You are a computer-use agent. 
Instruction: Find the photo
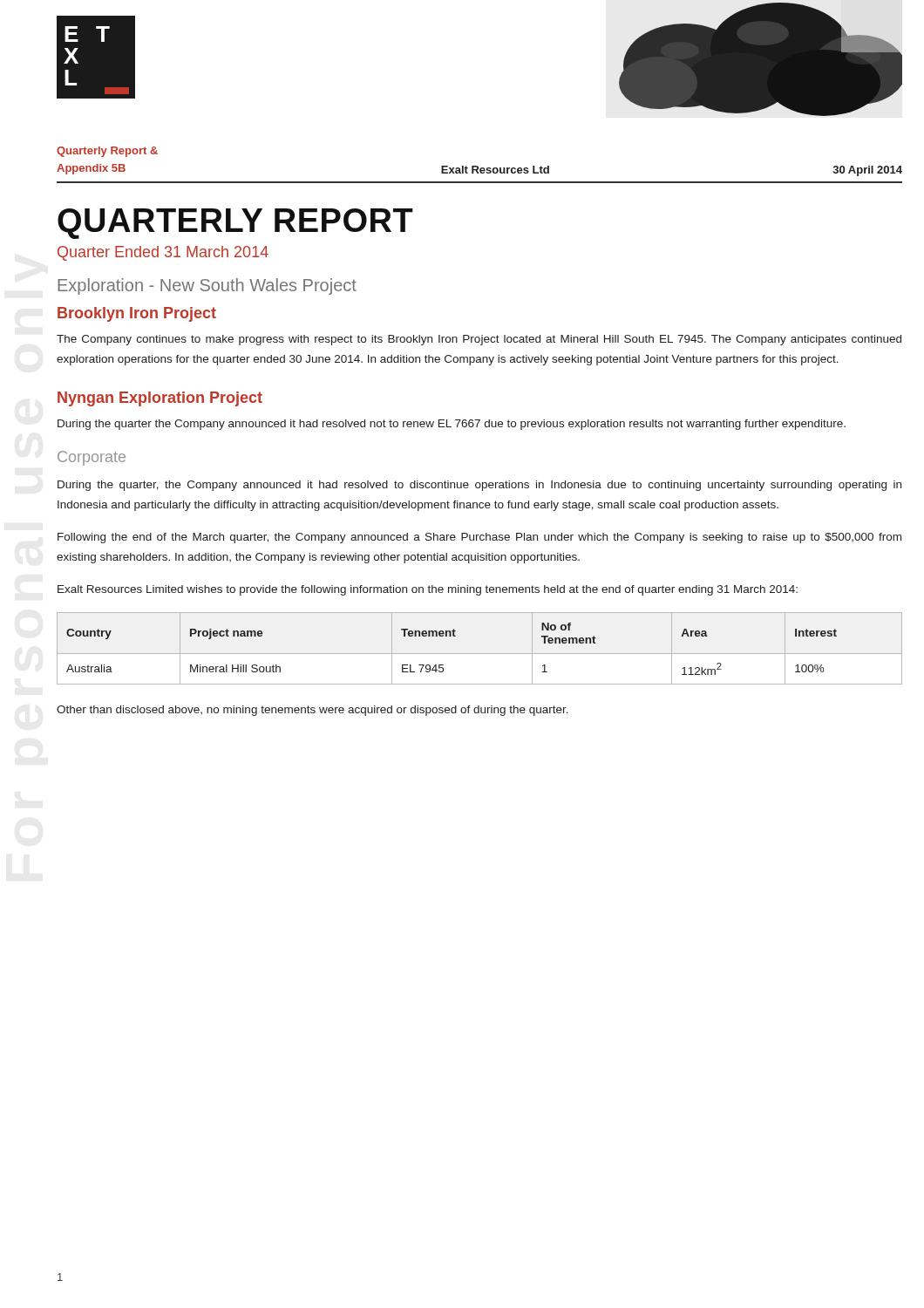tap(754, 59)
